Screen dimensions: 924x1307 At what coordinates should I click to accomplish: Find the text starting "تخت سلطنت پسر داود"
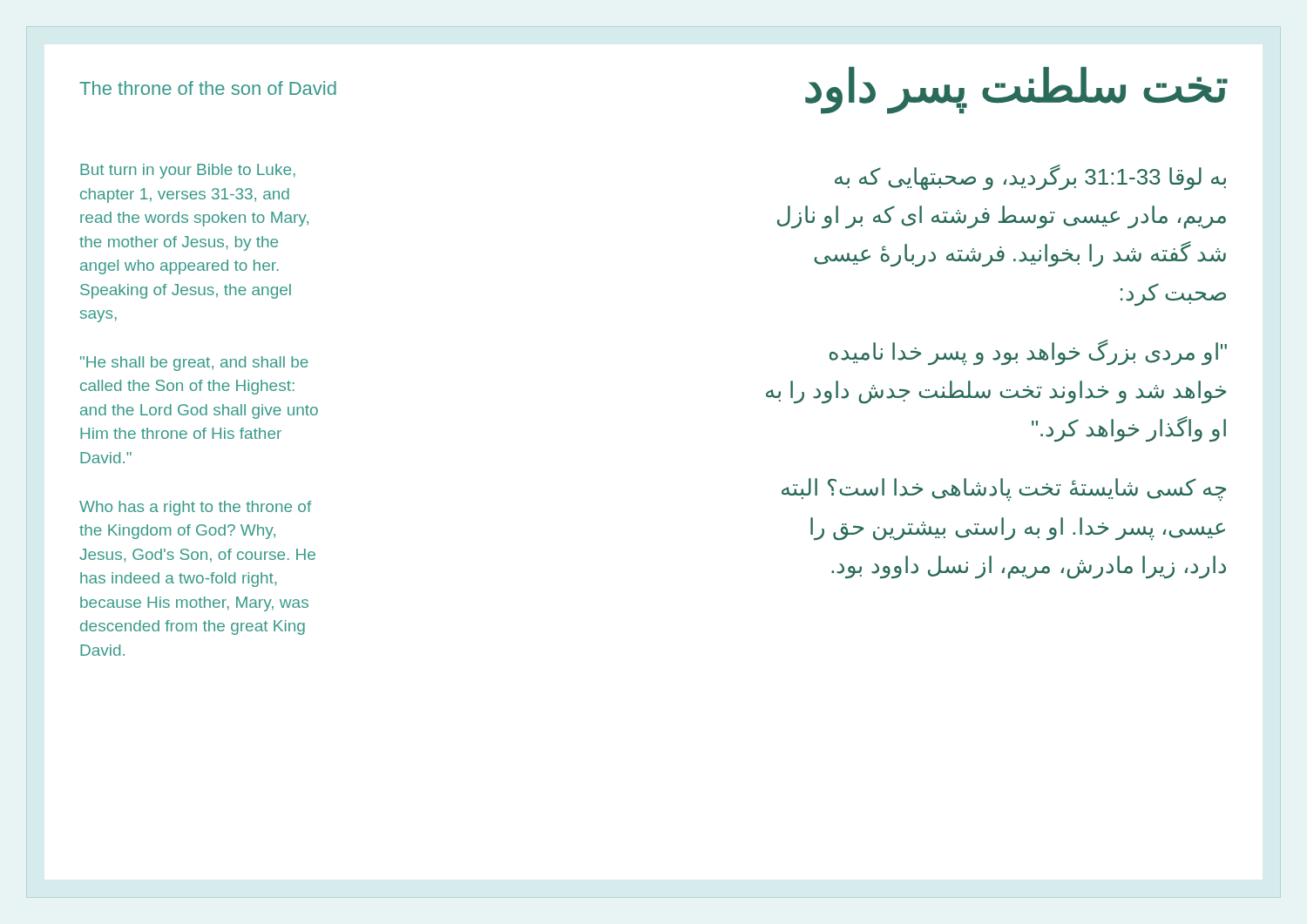1015,87
